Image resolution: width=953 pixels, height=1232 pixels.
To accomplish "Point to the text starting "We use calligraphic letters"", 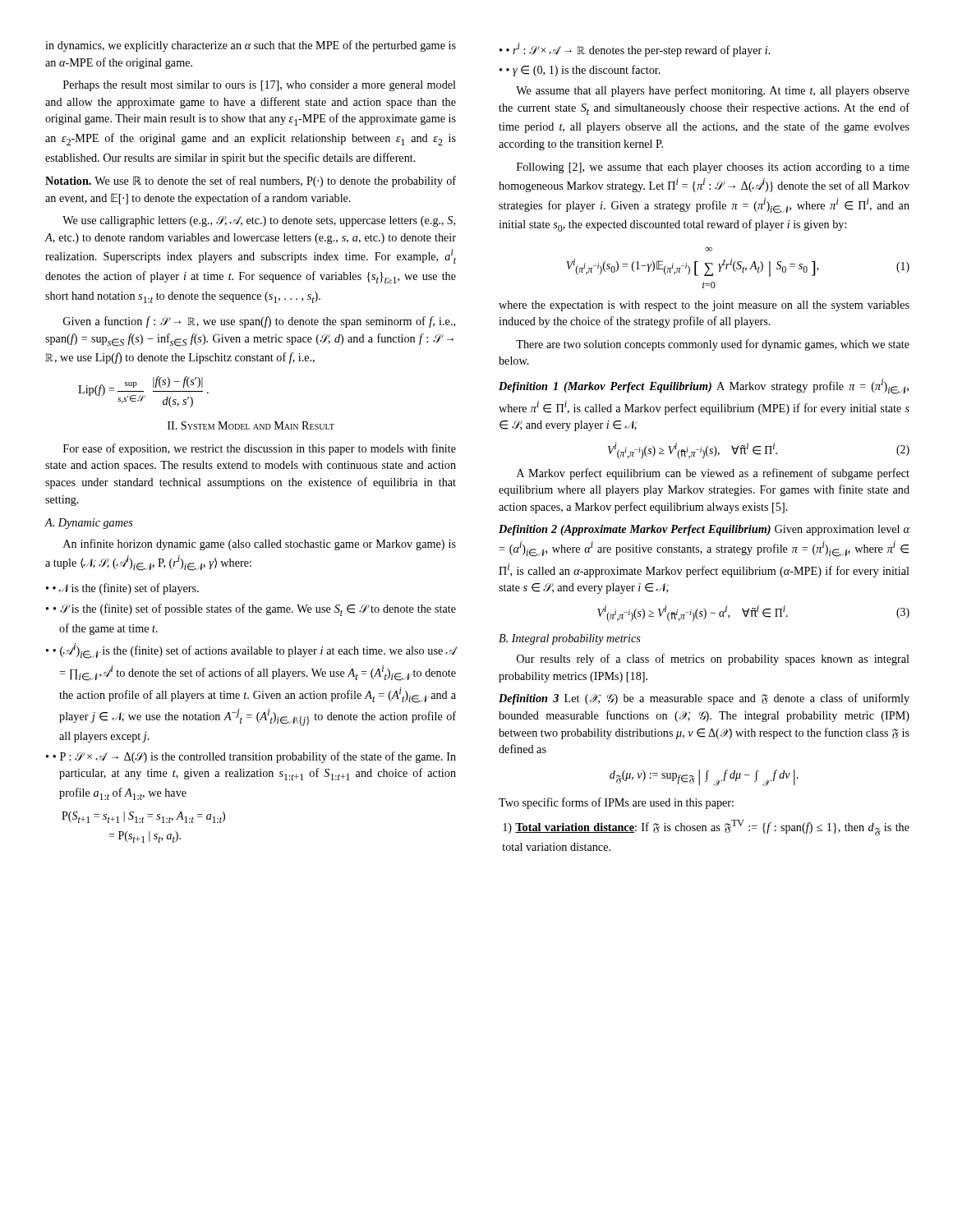I will [251, 260].
